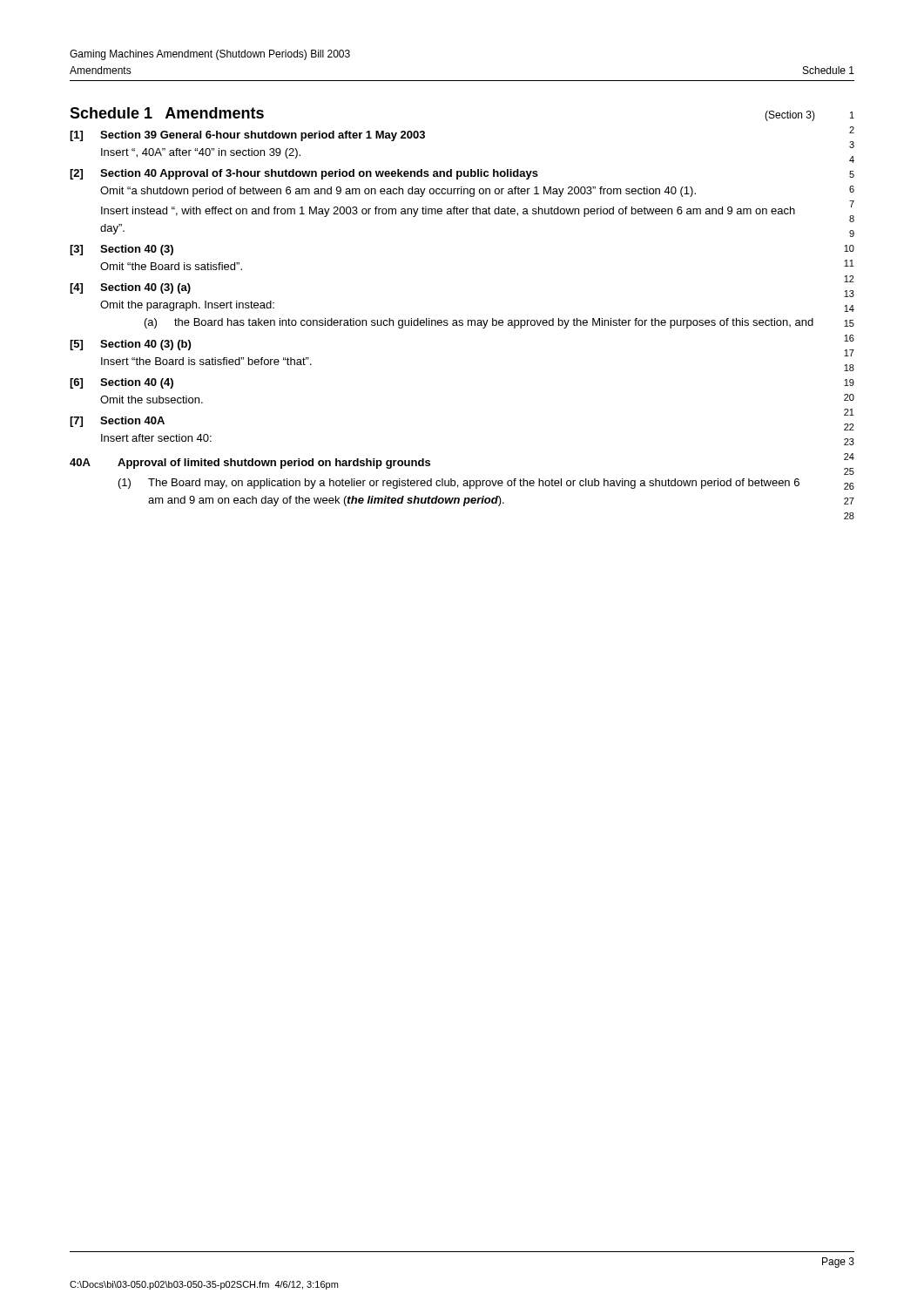Locate the text "[6] Section 40 (4)"

pos(121,383)
